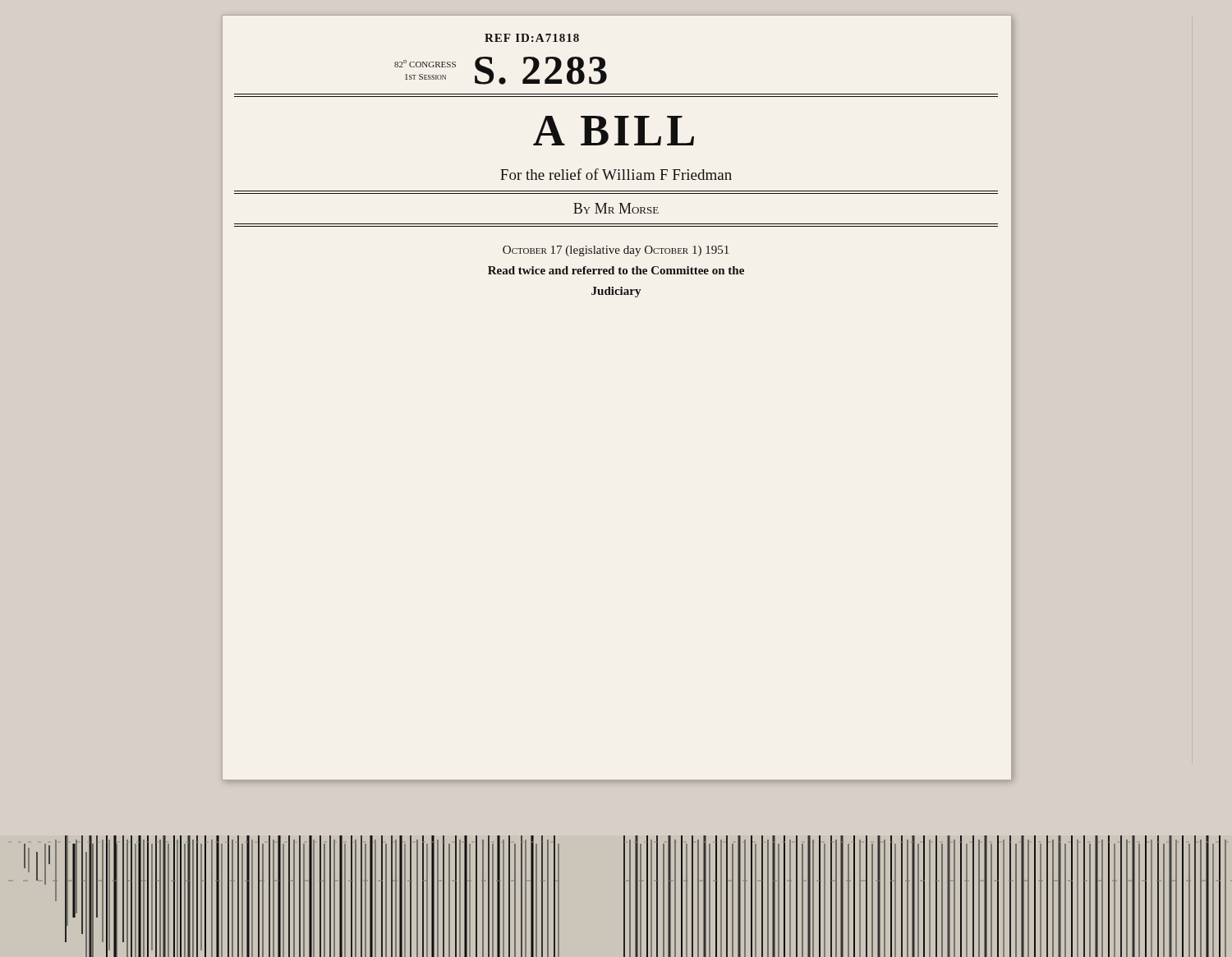Click the passage that begins "October 17 (legislative"
Image resolution: width=1232 pixels, height=957 pixels.
click(x=616, y=270)
